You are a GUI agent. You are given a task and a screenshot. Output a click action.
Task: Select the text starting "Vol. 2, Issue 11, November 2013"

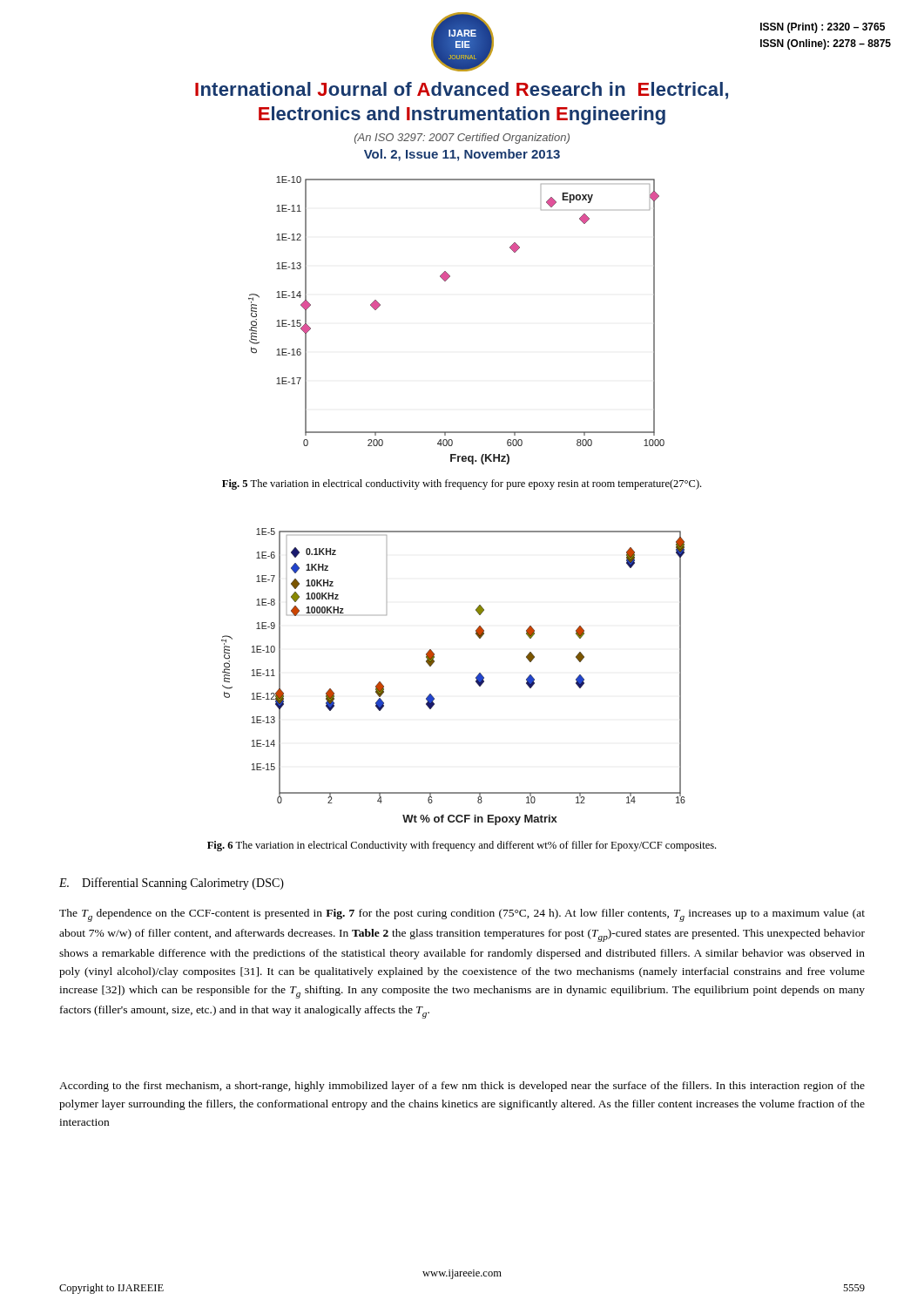(x=462, y=154)
